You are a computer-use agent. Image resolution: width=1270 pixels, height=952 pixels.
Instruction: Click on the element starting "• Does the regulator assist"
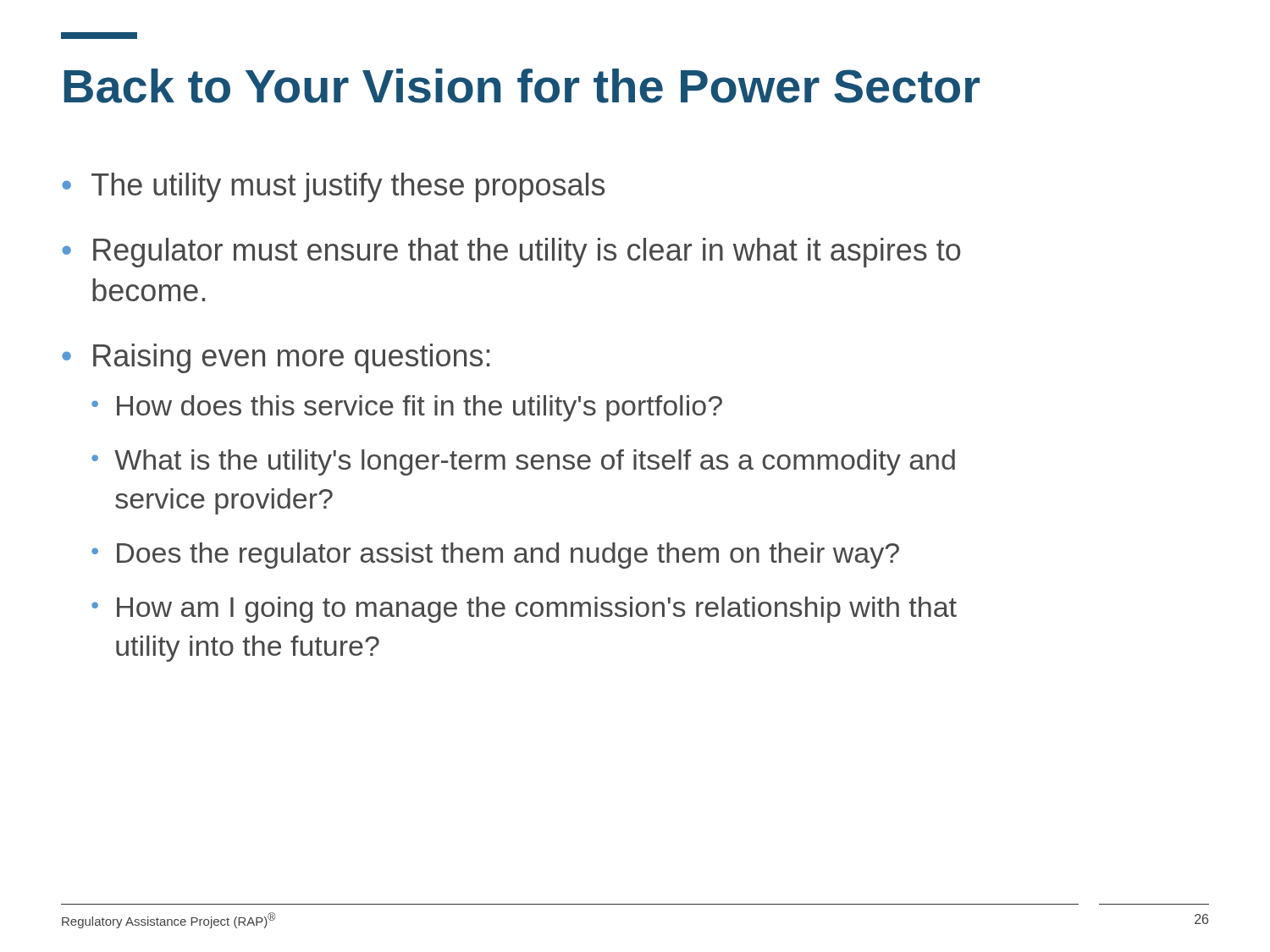(x=495, y=553)
